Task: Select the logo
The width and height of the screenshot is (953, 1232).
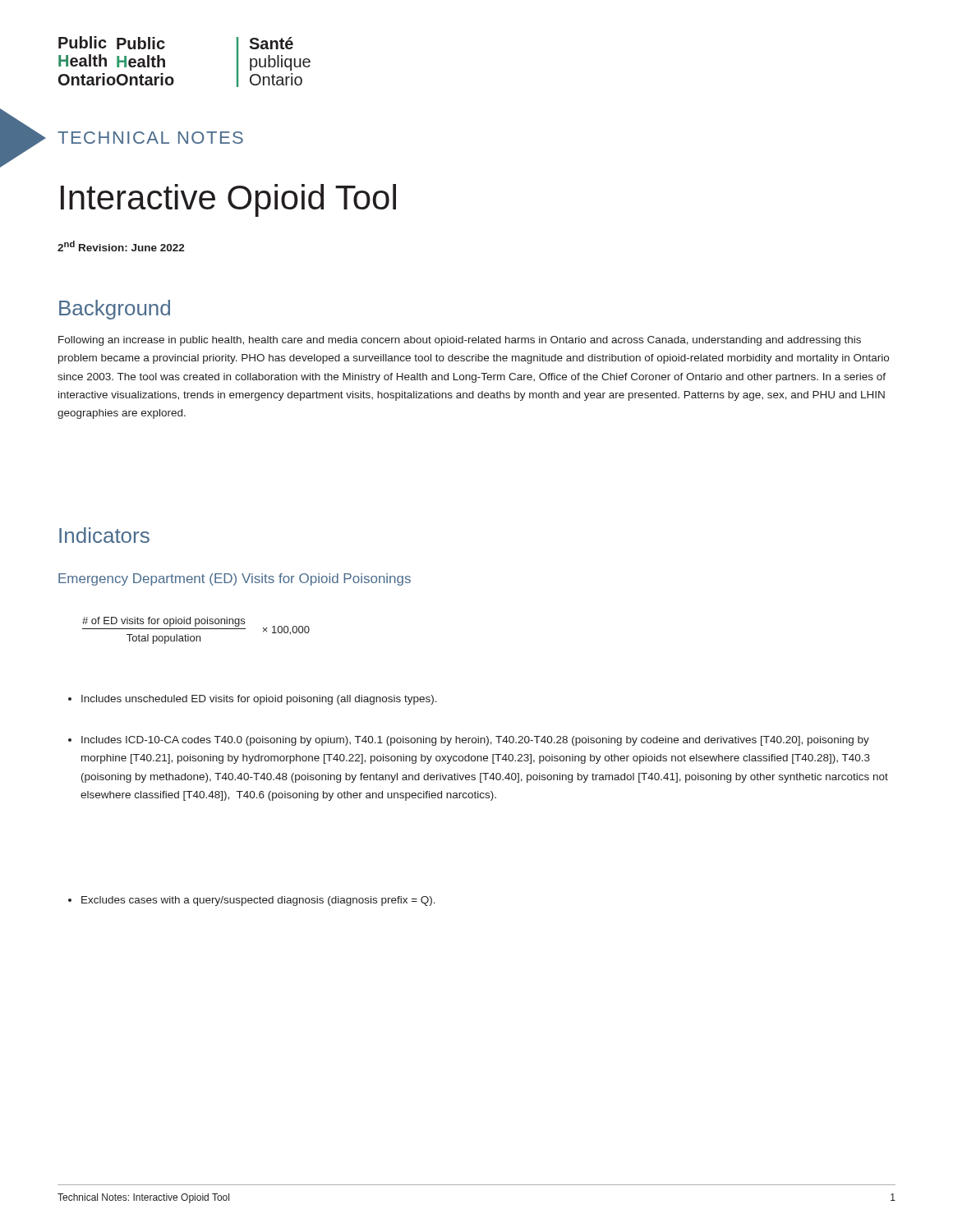Action: click(218, 62)
